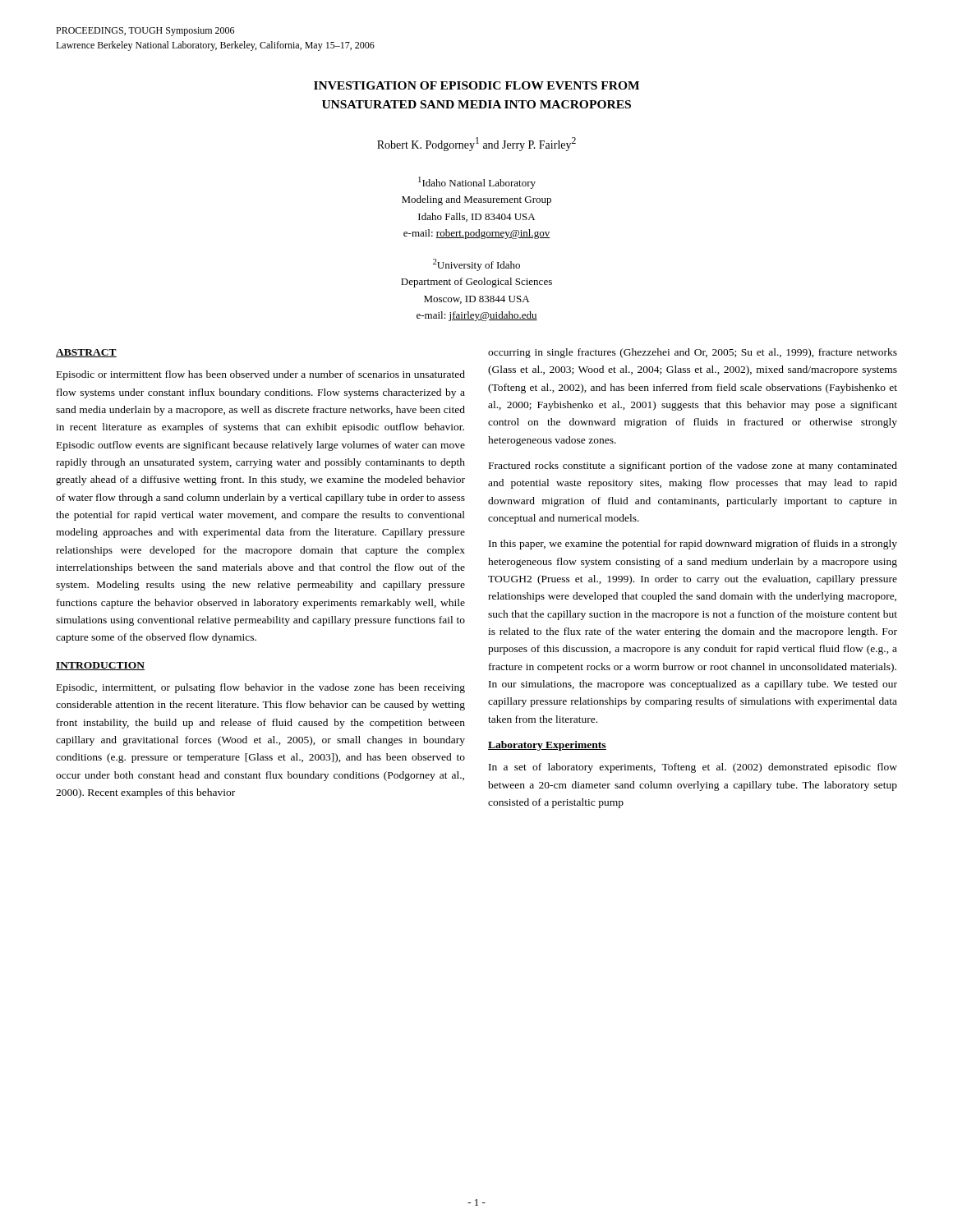The image size is (953, 1232).
Task: Locate the passage starting "In a set"
Action: click(693, 784)
